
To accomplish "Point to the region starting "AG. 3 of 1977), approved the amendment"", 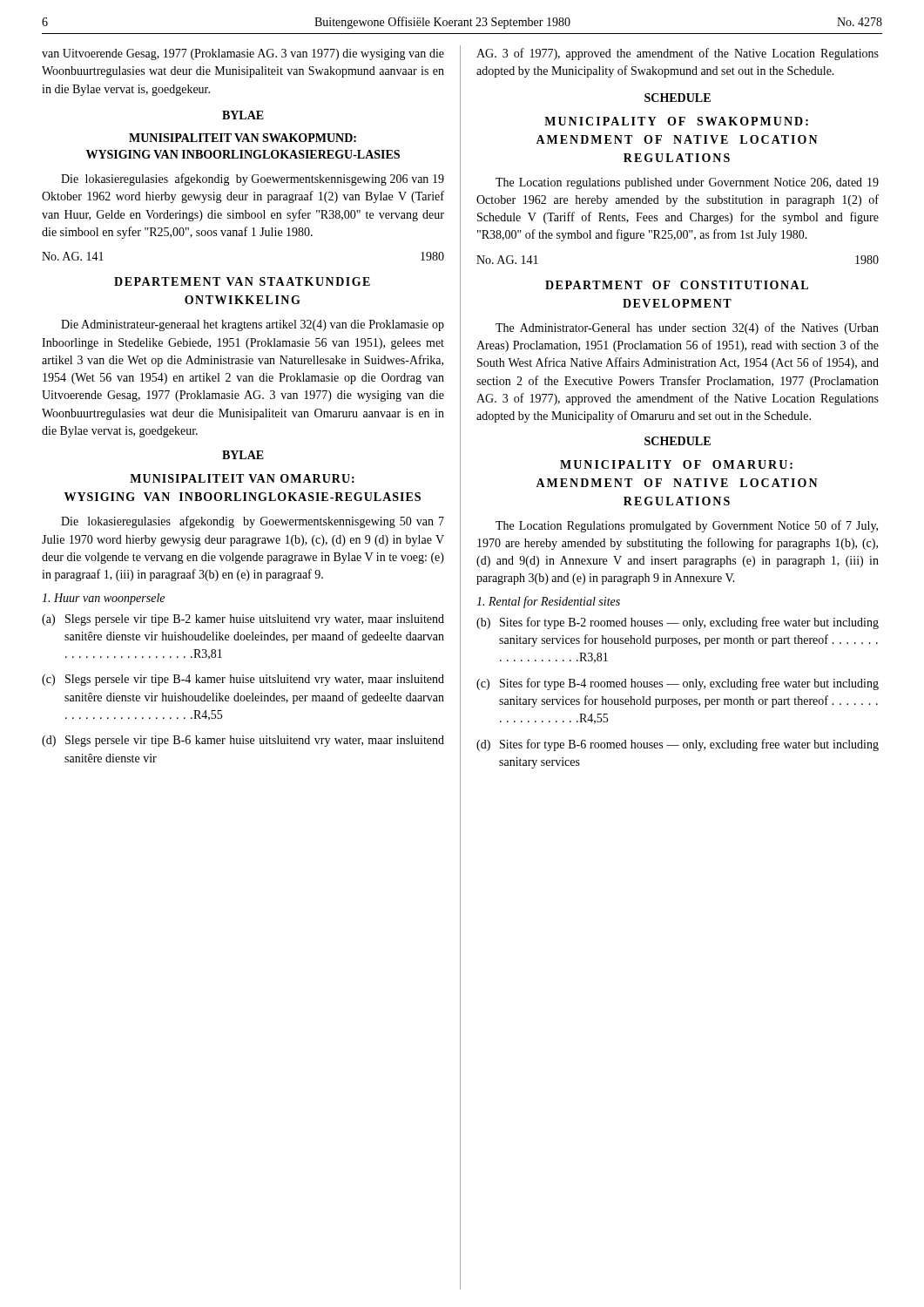I will 678,63.
